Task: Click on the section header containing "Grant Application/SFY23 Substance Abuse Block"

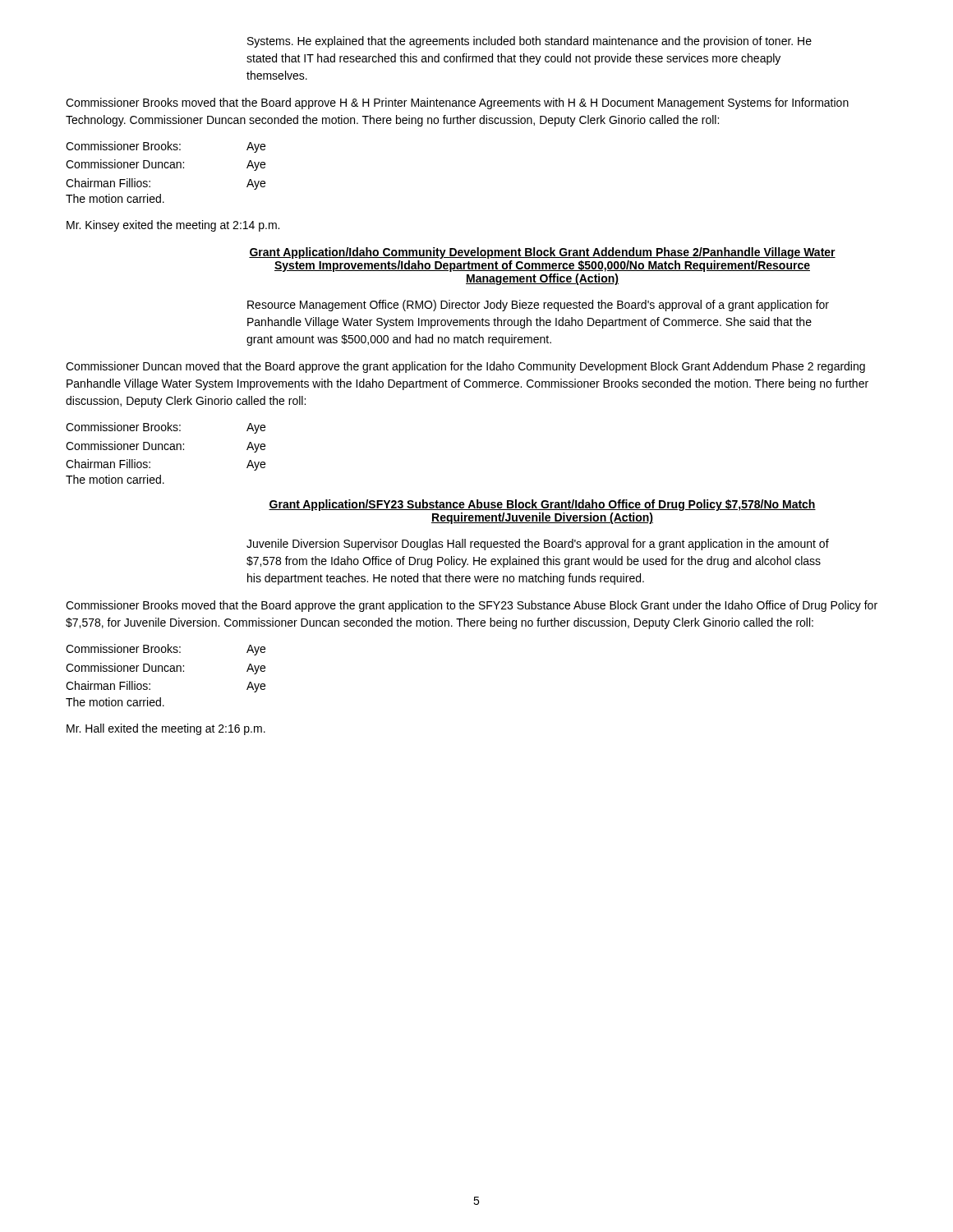Action: [x=542, y=511]
